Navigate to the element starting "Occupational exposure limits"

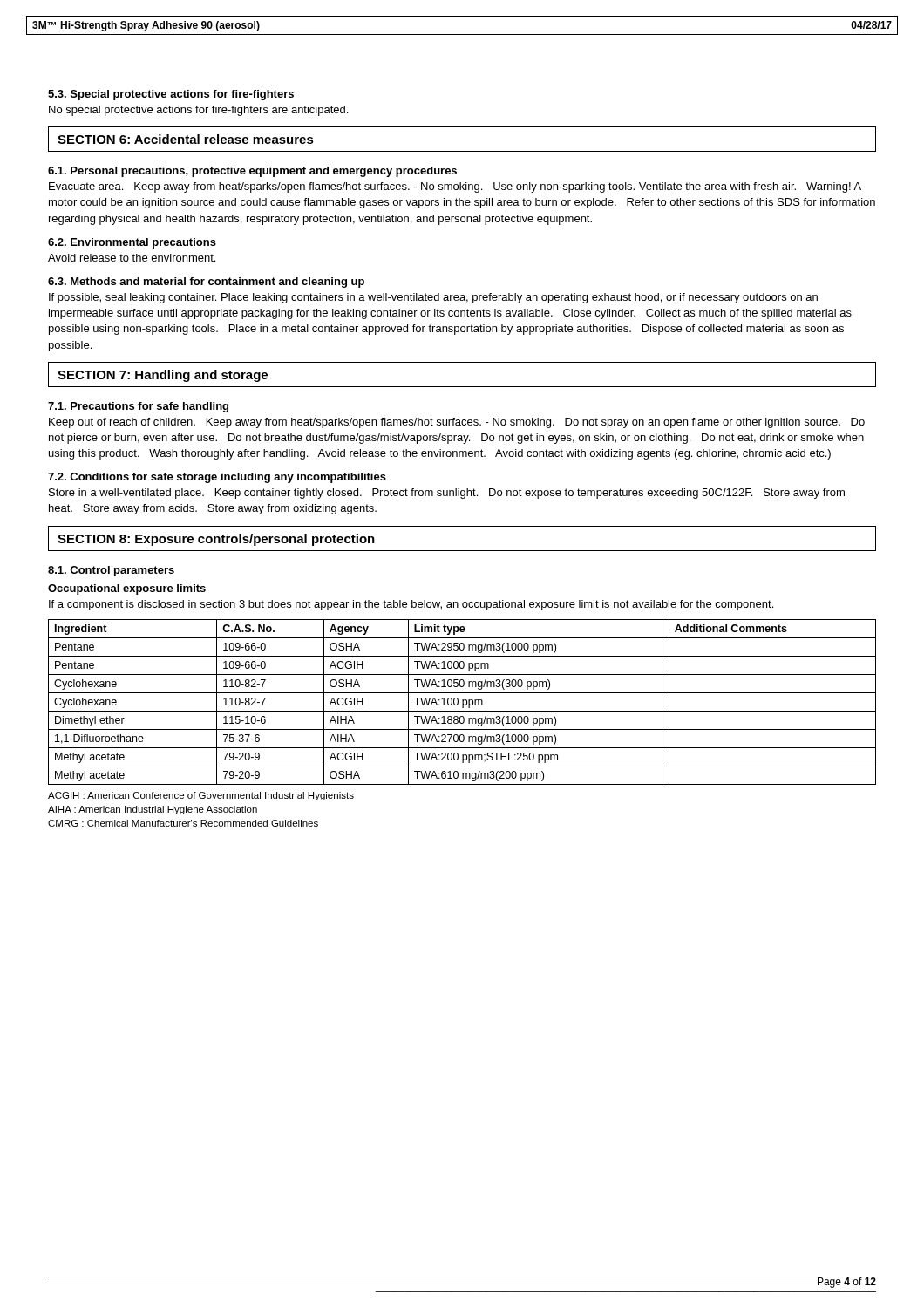[127, 588]
